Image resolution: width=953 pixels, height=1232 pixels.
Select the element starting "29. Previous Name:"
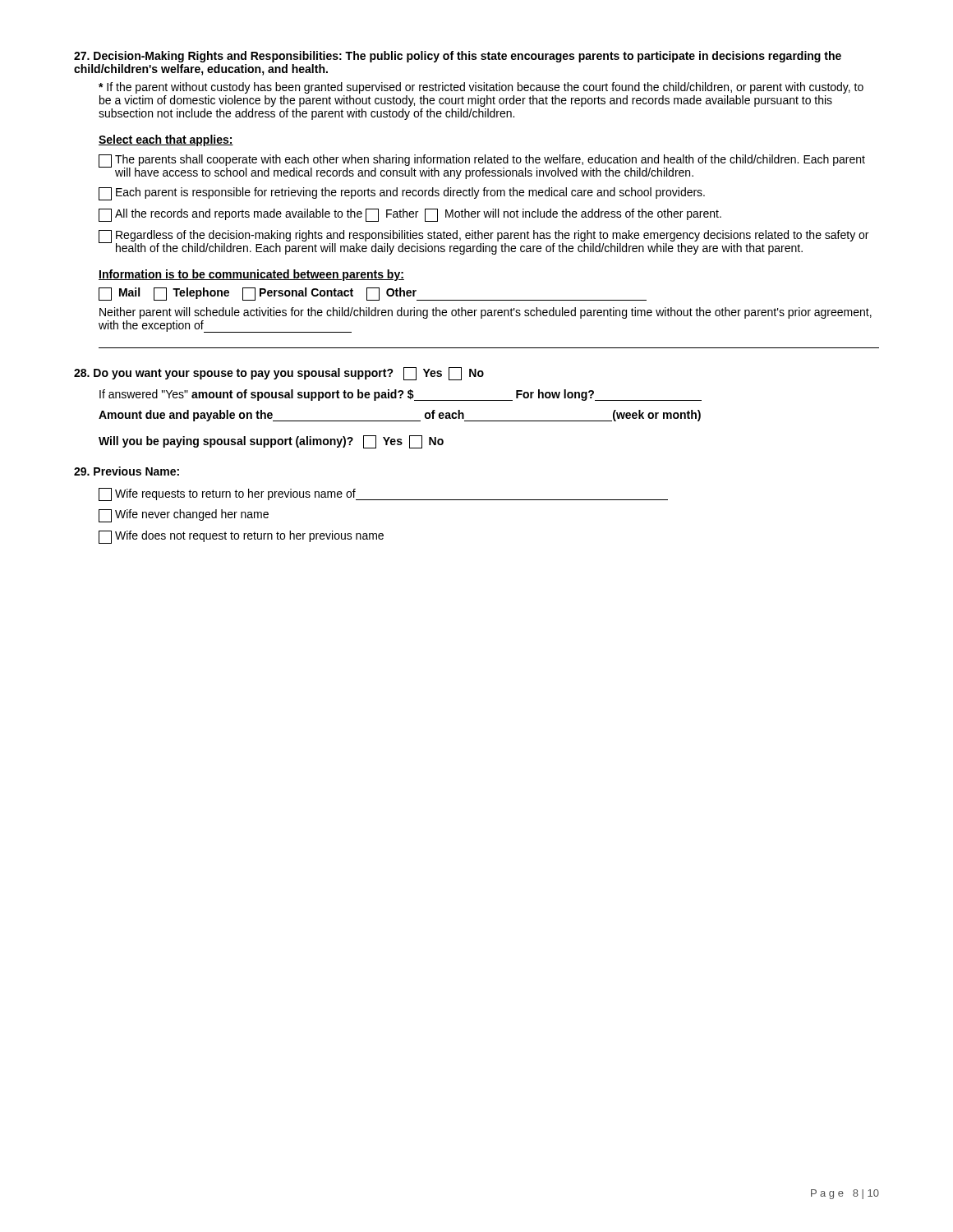click(x=127, y=472)
